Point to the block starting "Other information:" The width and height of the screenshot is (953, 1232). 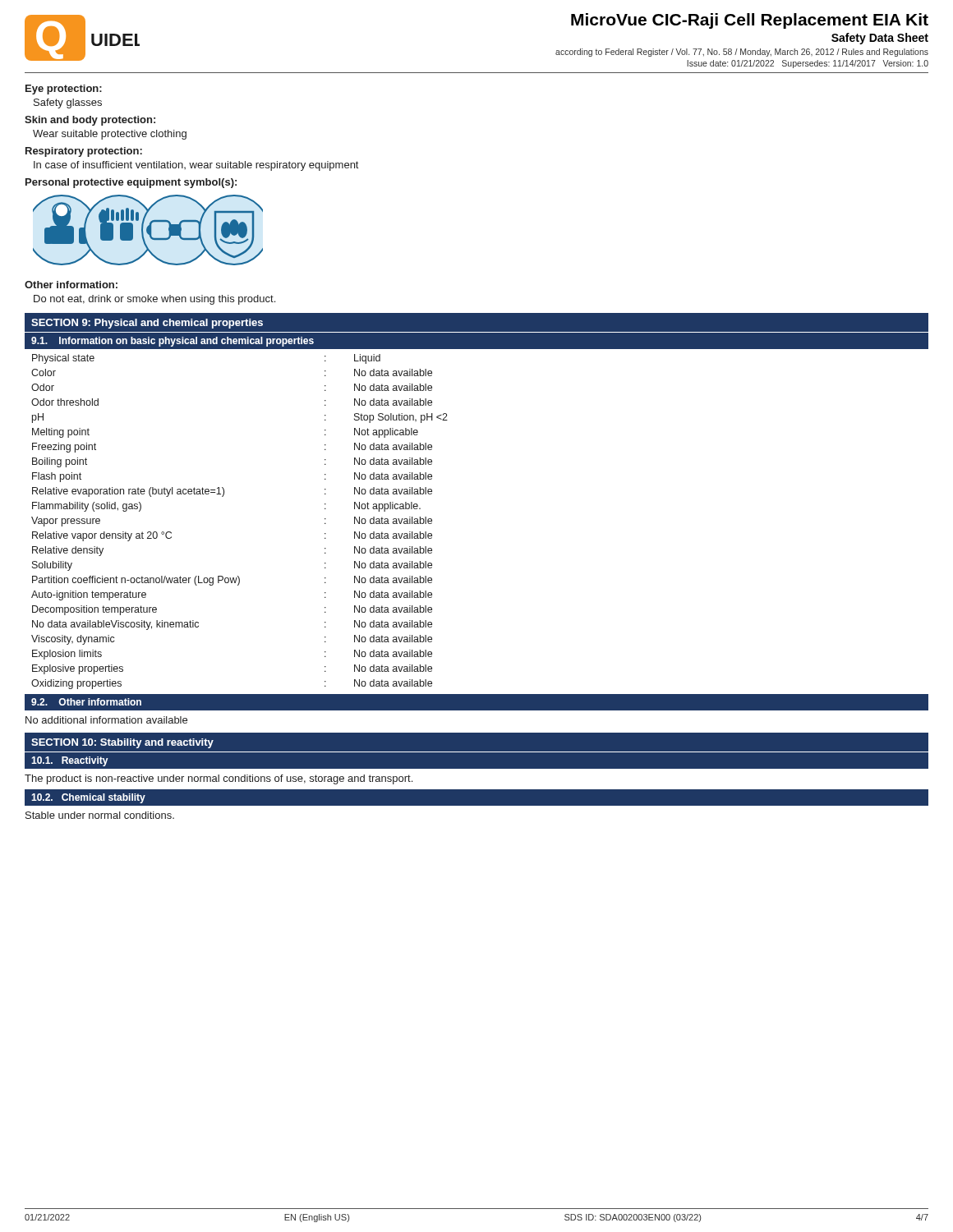click(72, 285)
